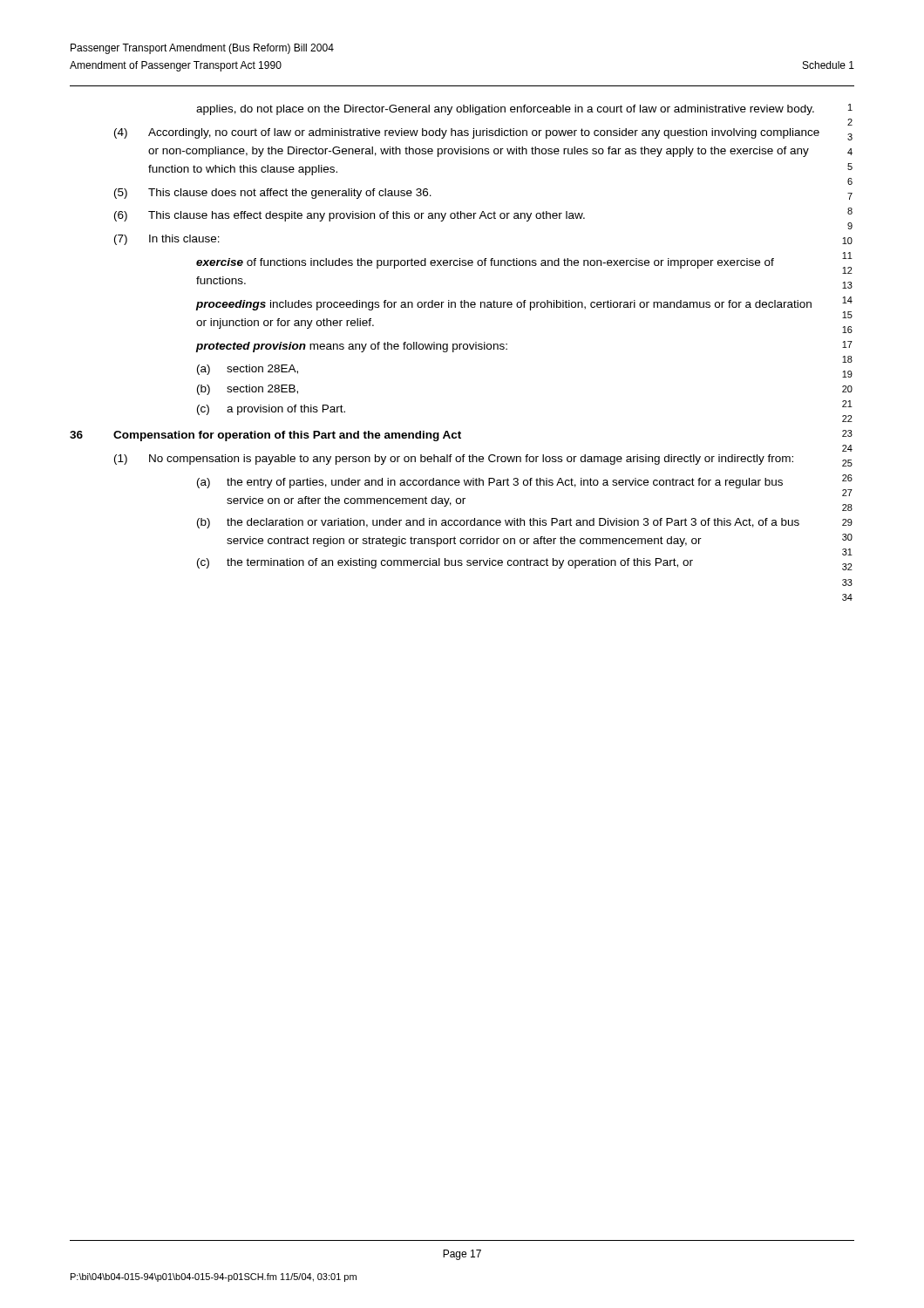The width and height of the screenshot is (924, 1308).
Task: Find the block on this page that starts "protected provision means any of"
Action: coord(510,346)
